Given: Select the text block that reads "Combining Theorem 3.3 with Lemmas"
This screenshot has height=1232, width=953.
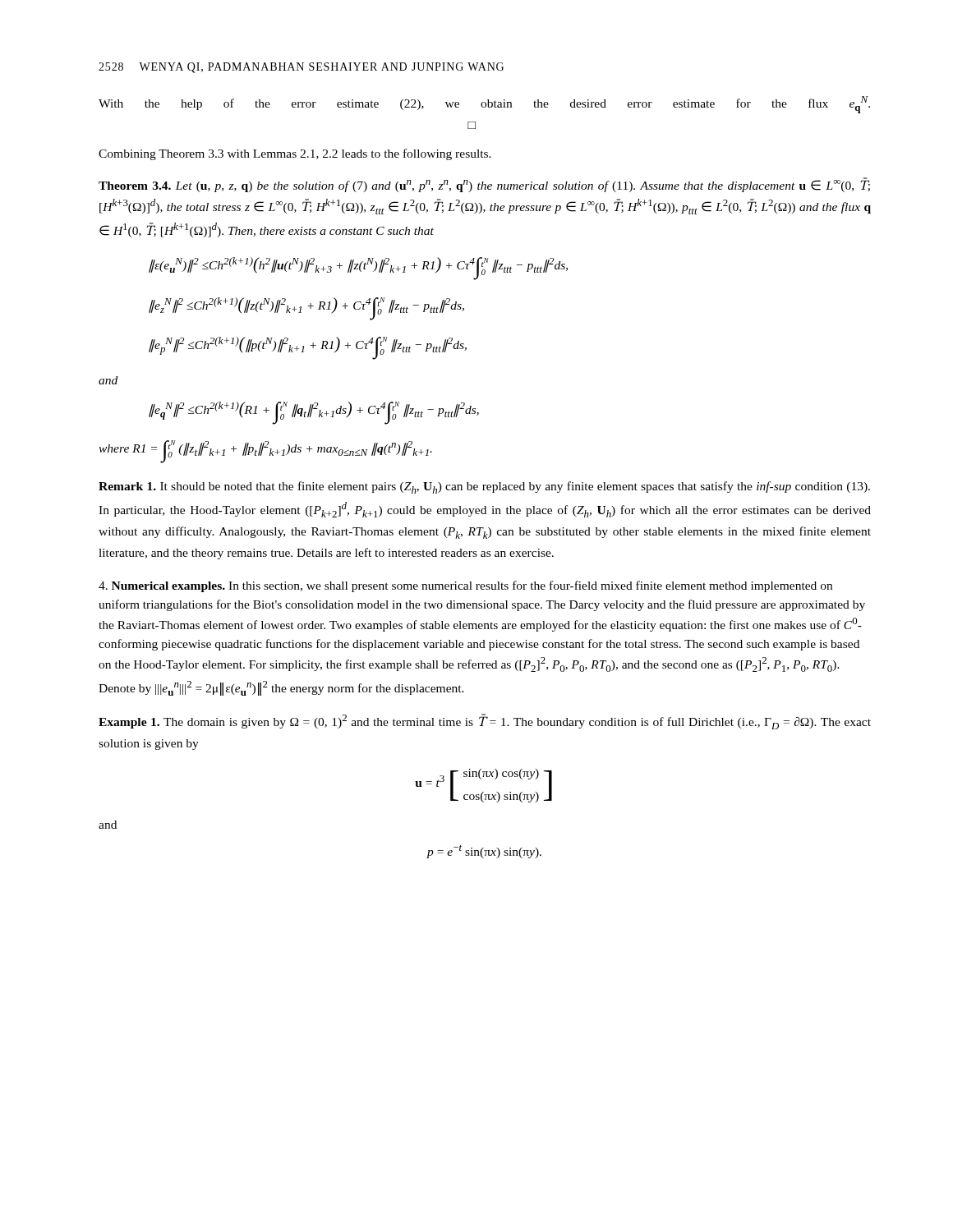Looking at the screenshot, I should 295,153.
